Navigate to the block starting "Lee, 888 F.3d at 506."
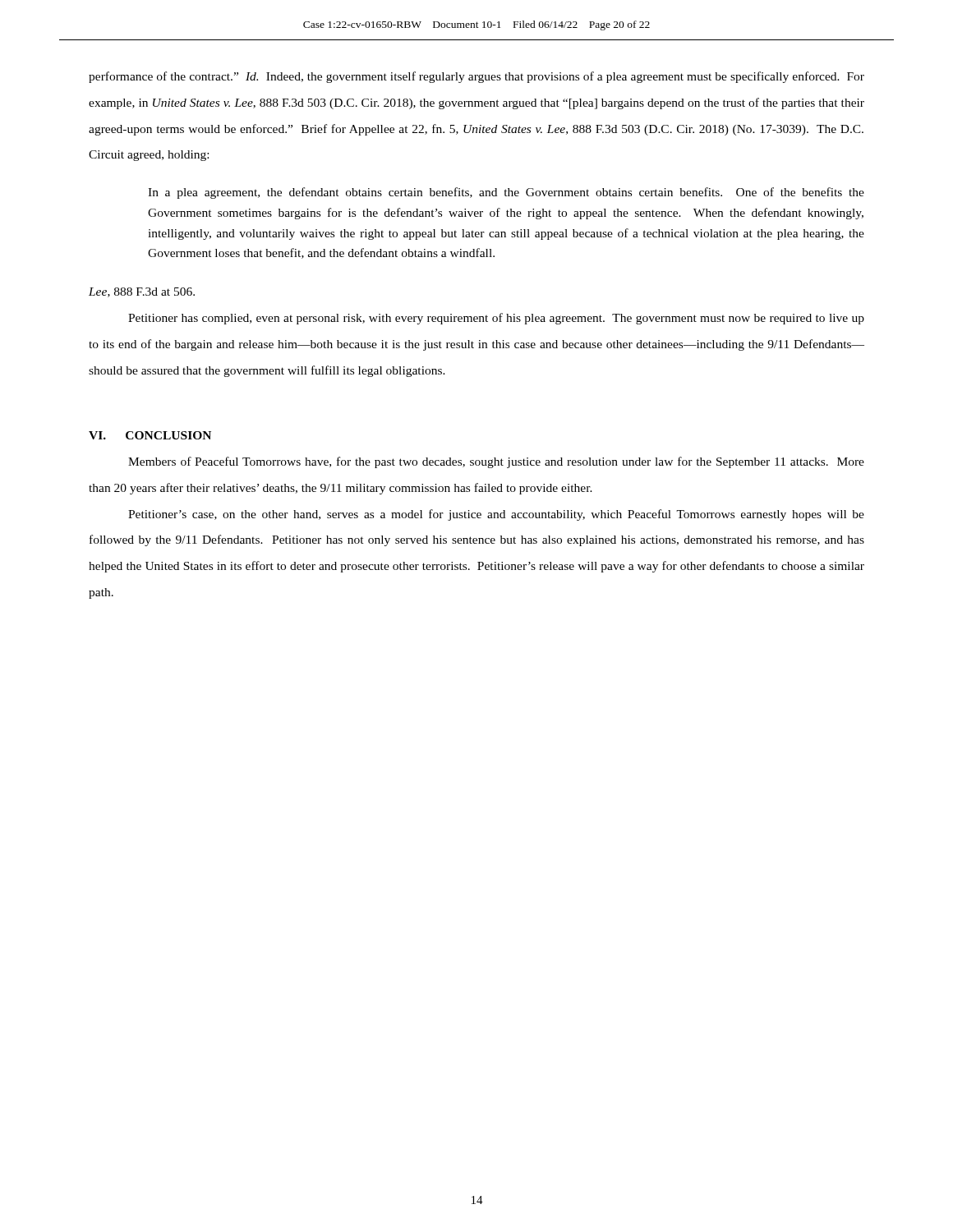This screenshot has width=953, height=1232. [142, 291]
